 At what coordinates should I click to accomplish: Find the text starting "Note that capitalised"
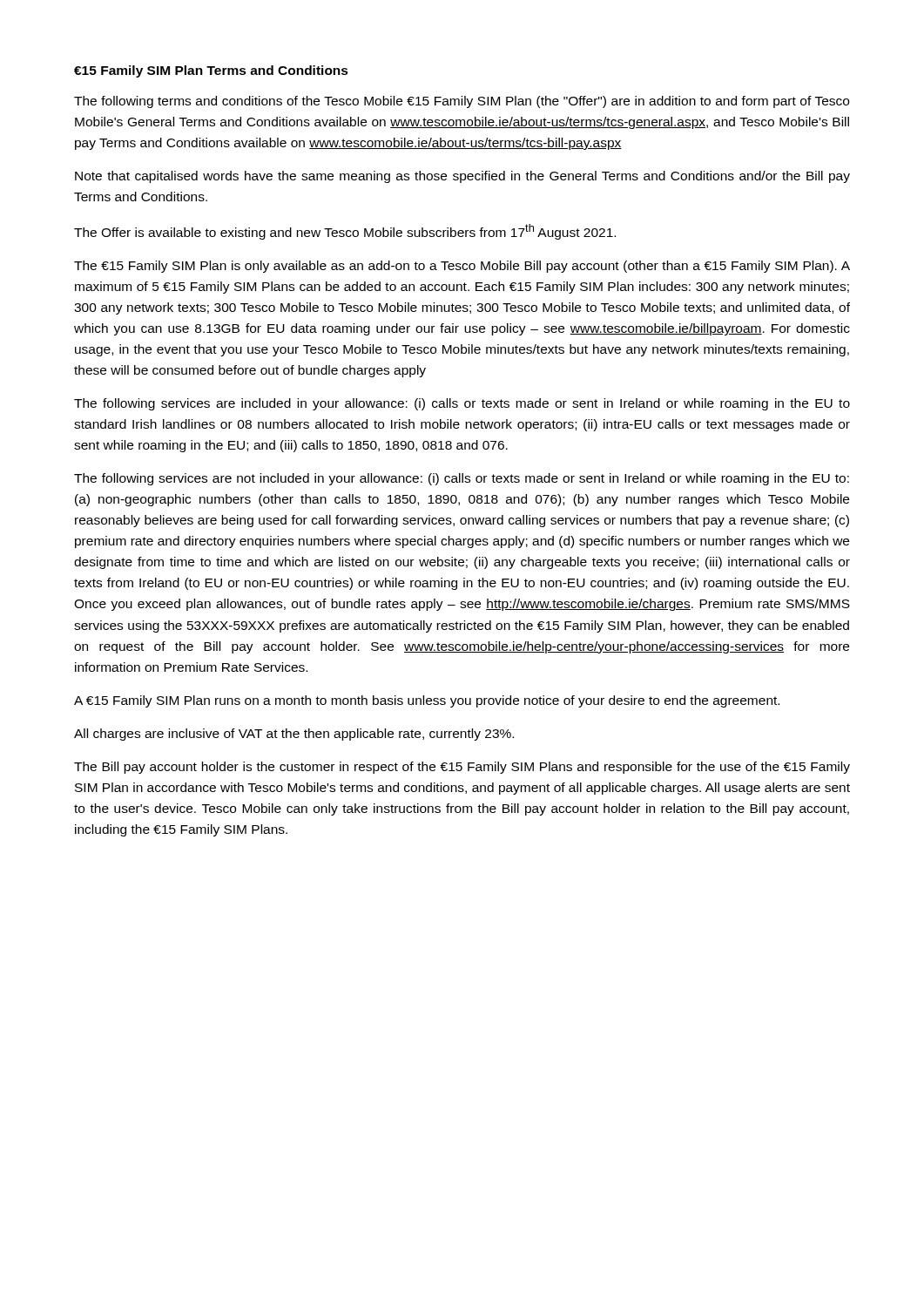pos(462,186)
